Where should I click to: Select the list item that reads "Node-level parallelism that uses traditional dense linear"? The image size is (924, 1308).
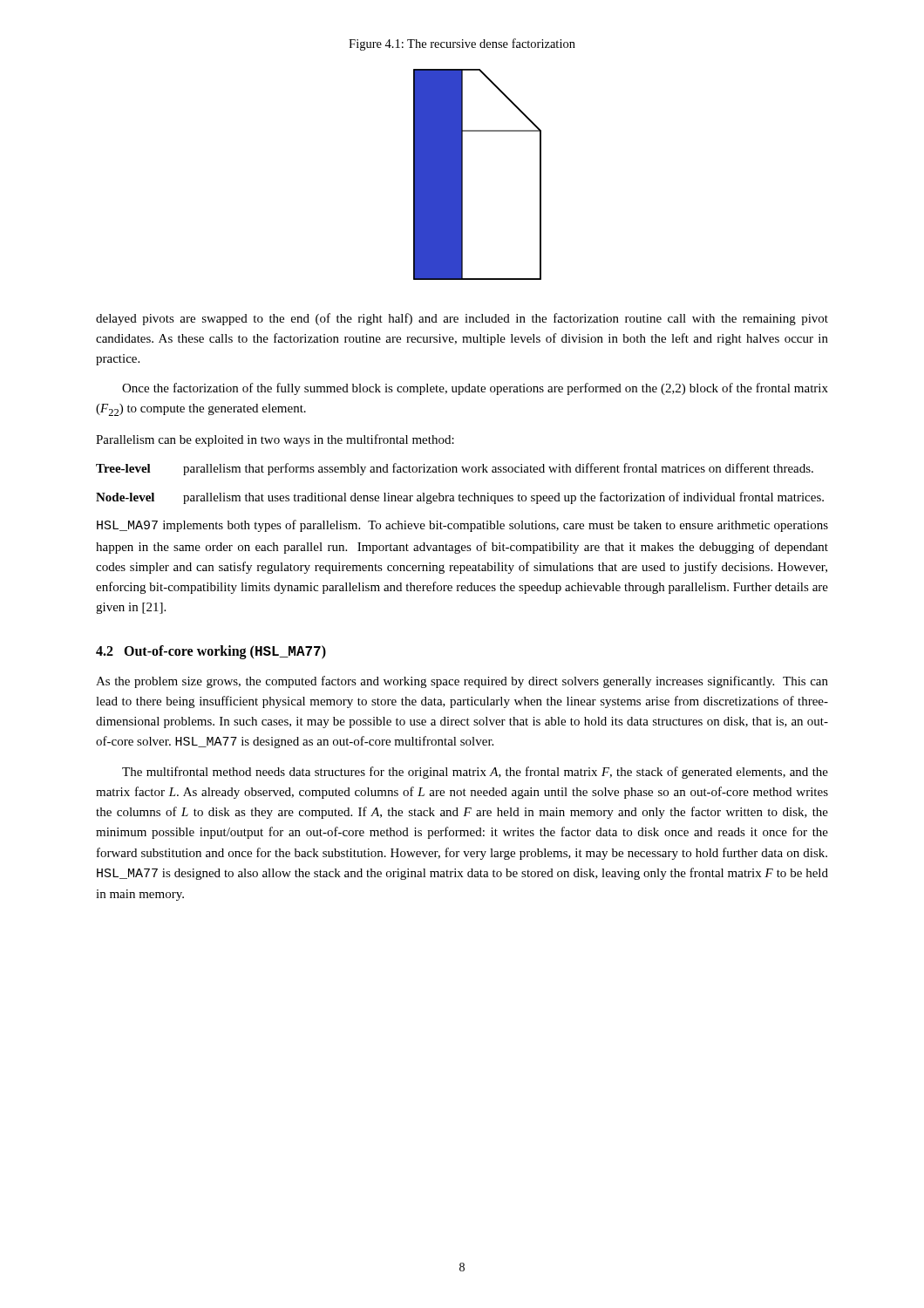pyautogui.click(x=462, y=497)
